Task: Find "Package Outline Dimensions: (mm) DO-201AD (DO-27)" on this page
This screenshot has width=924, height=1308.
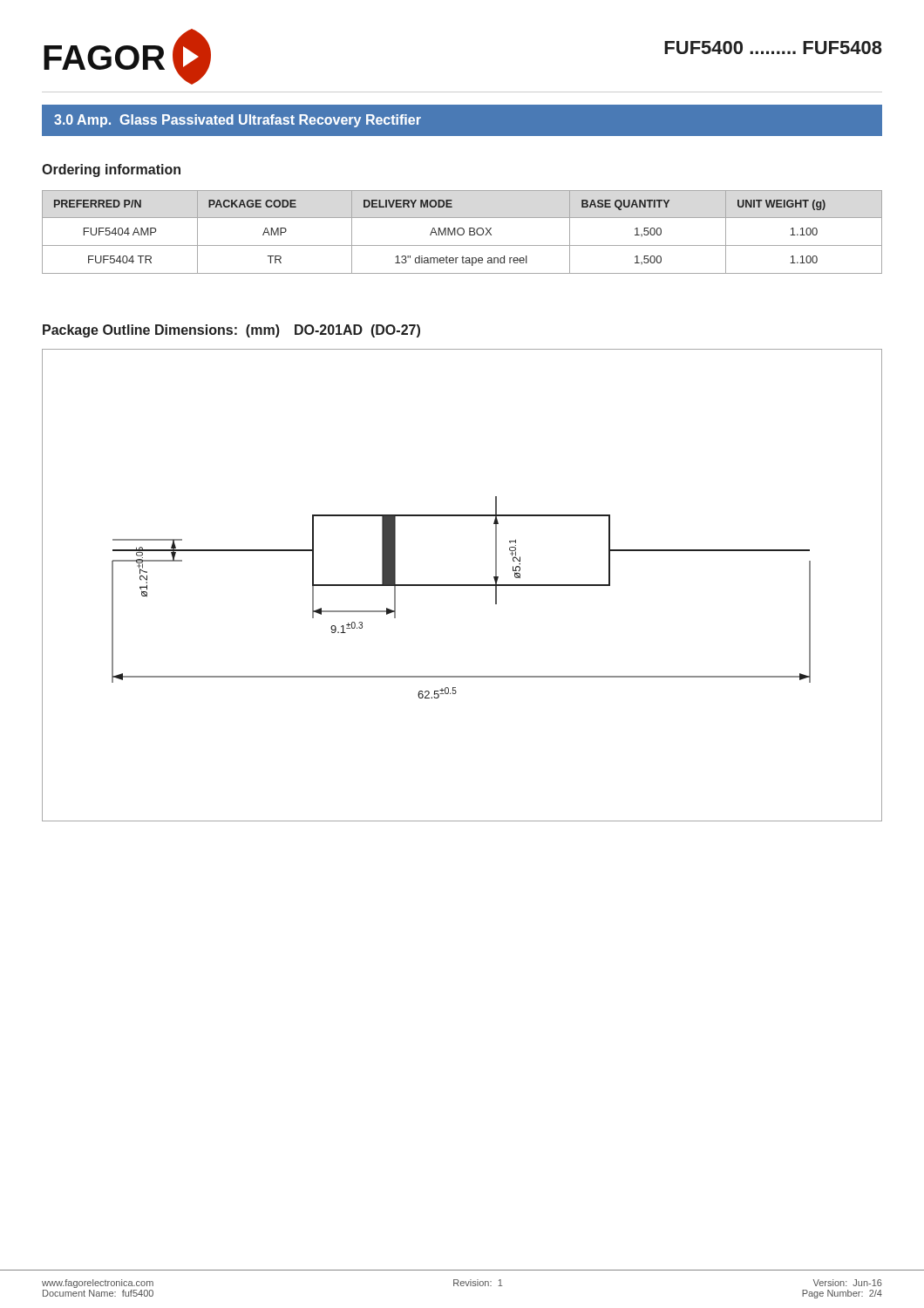Action: [231, 331]
